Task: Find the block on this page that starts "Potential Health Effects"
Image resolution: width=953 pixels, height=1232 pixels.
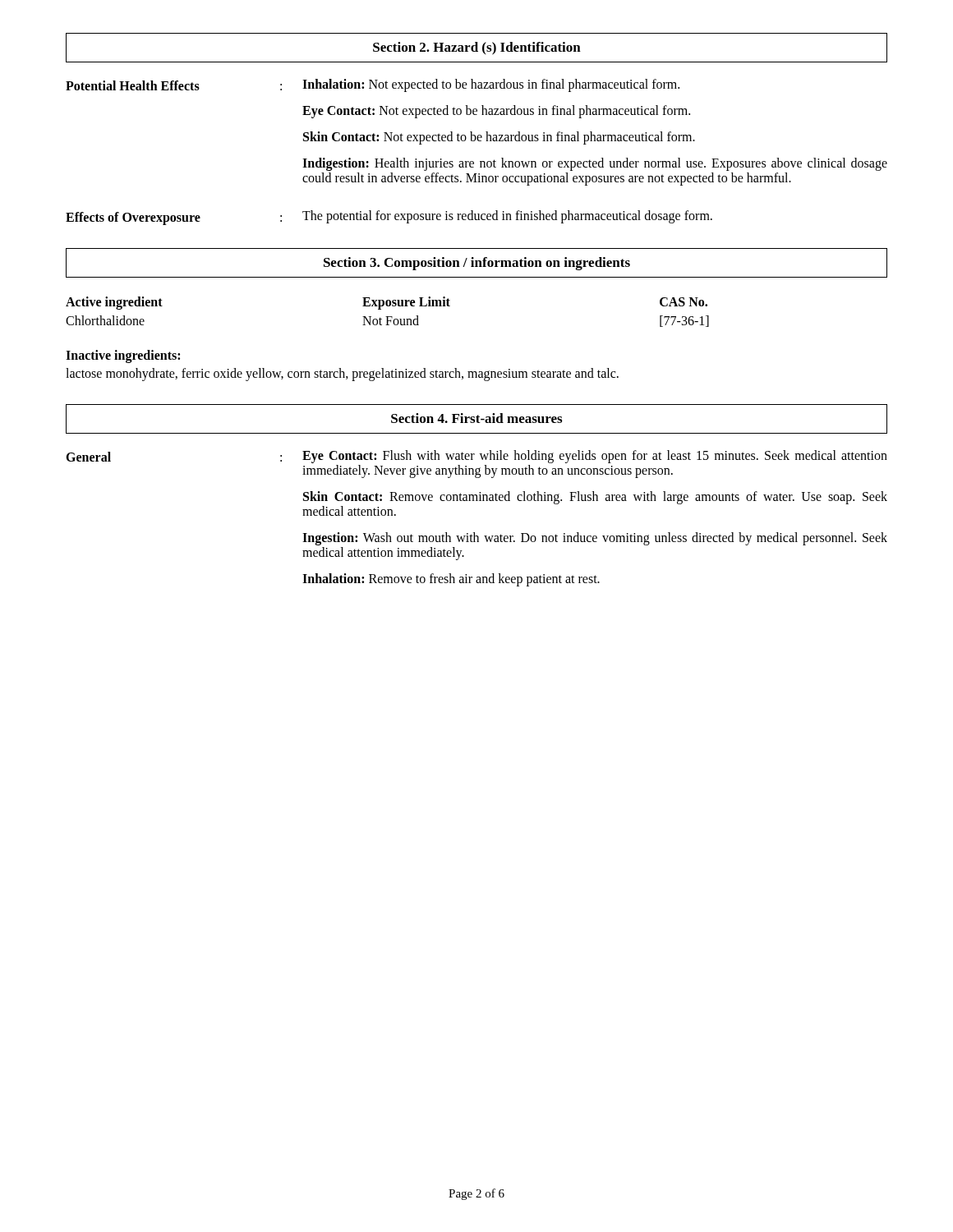Action: (476, 131)
